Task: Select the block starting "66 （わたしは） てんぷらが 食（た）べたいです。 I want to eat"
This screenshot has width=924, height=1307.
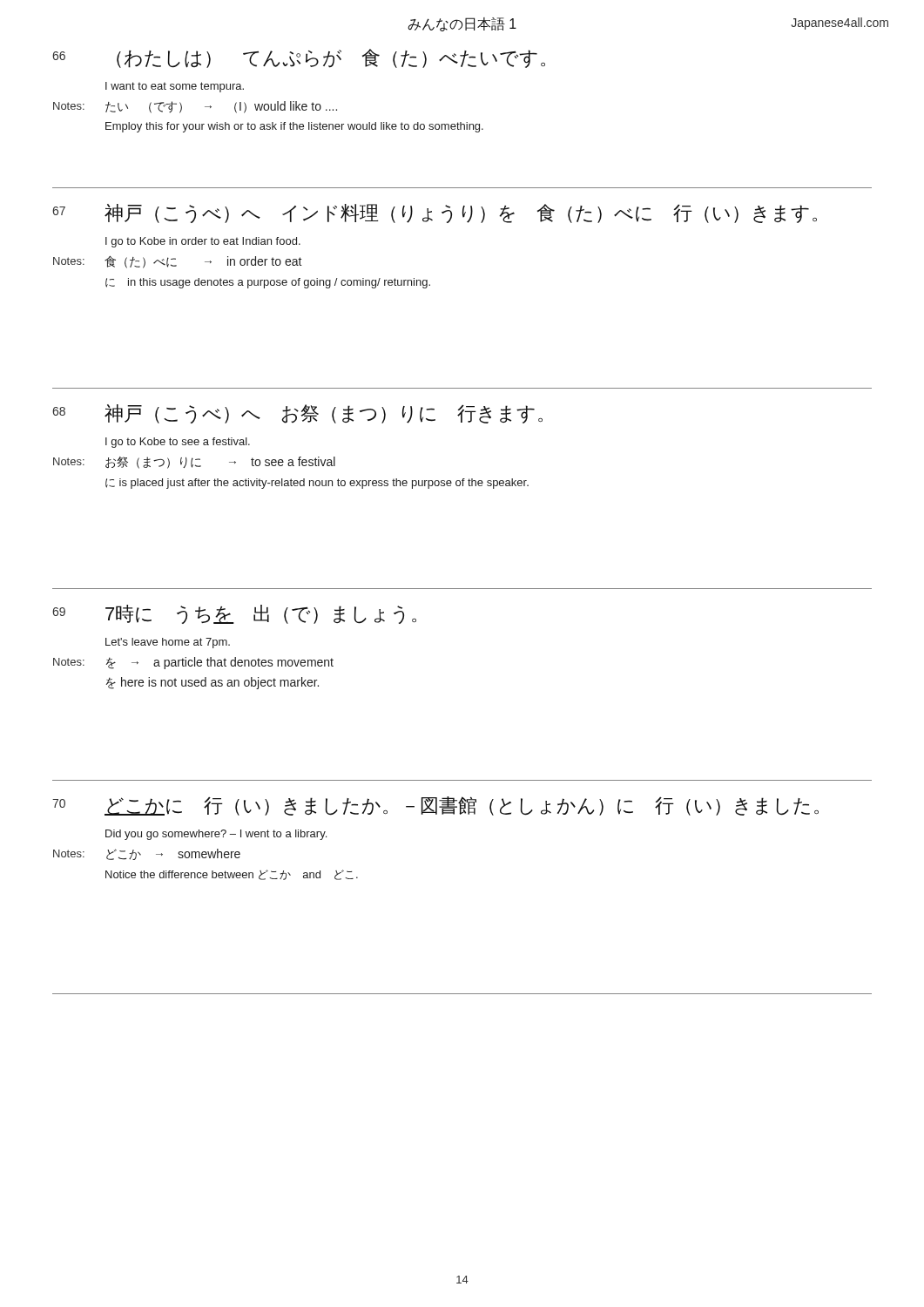Action: [x=299, y=58]
